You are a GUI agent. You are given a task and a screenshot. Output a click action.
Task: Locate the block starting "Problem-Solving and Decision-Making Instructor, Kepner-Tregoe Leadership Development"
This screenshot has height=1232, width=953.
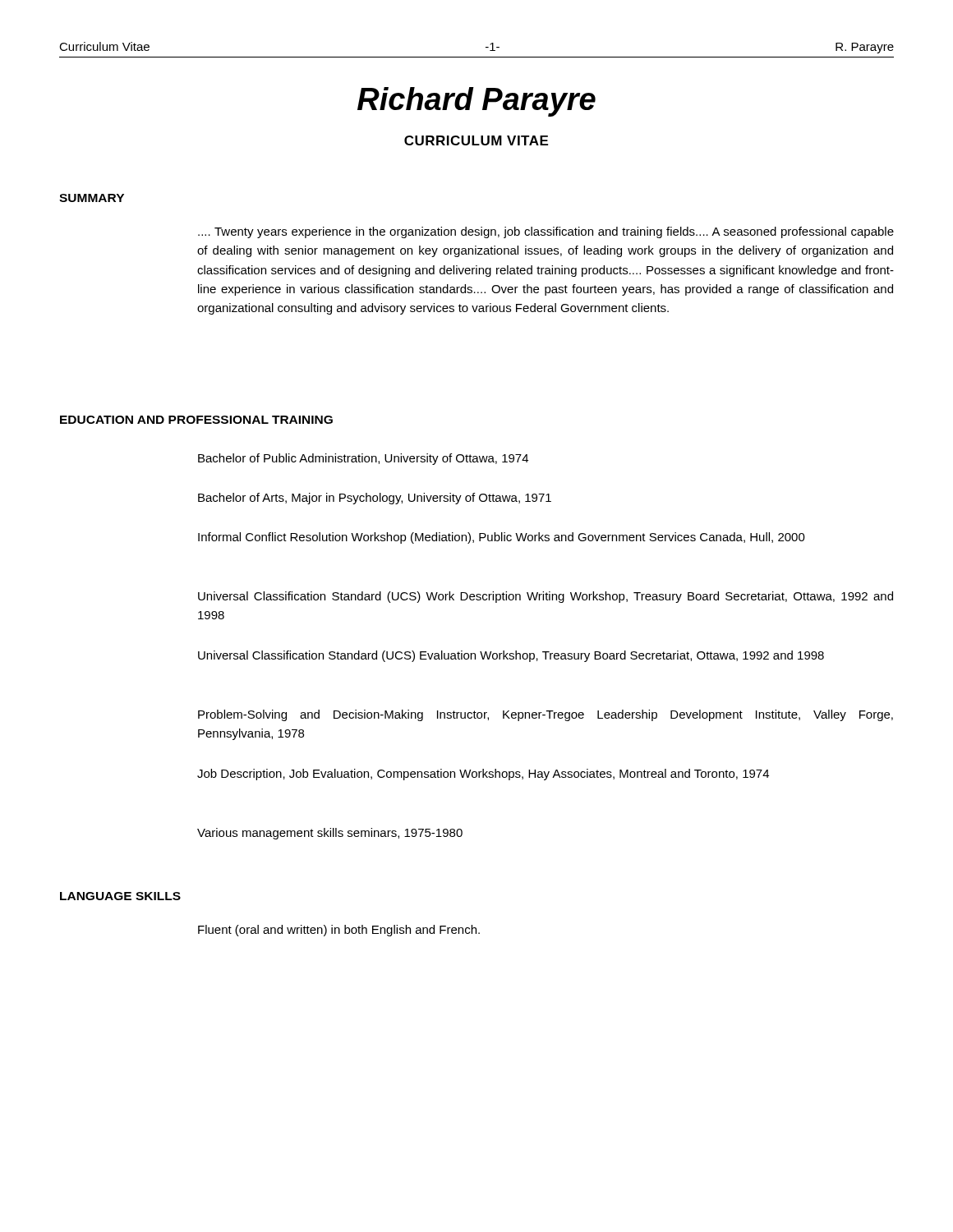[x=545, y=724]
